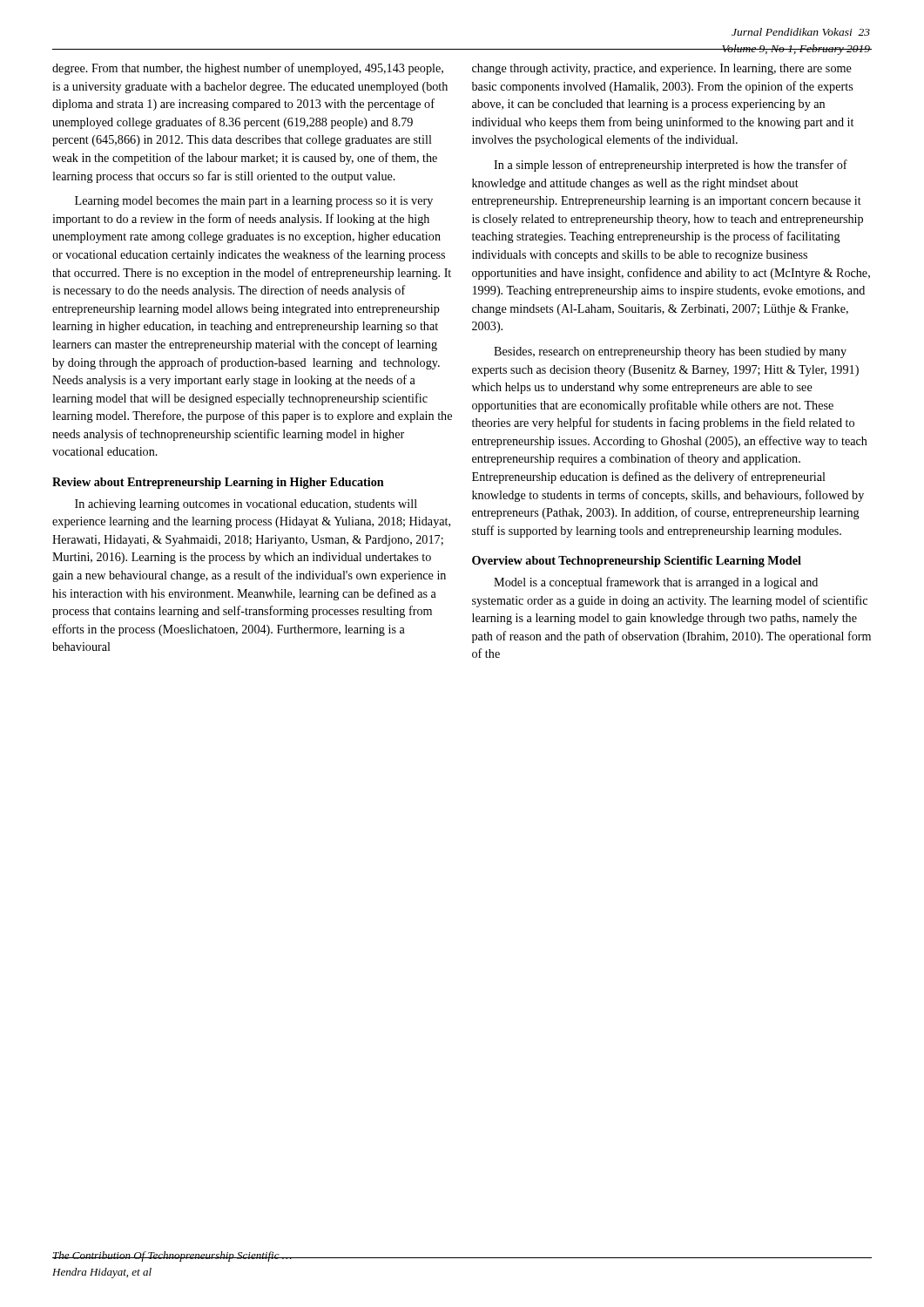Screen dimensions: 1307x924
Task: Find the block on this page that starts "Besides, research on entrepreneurship theory"
Action: [x=672, y=441]
